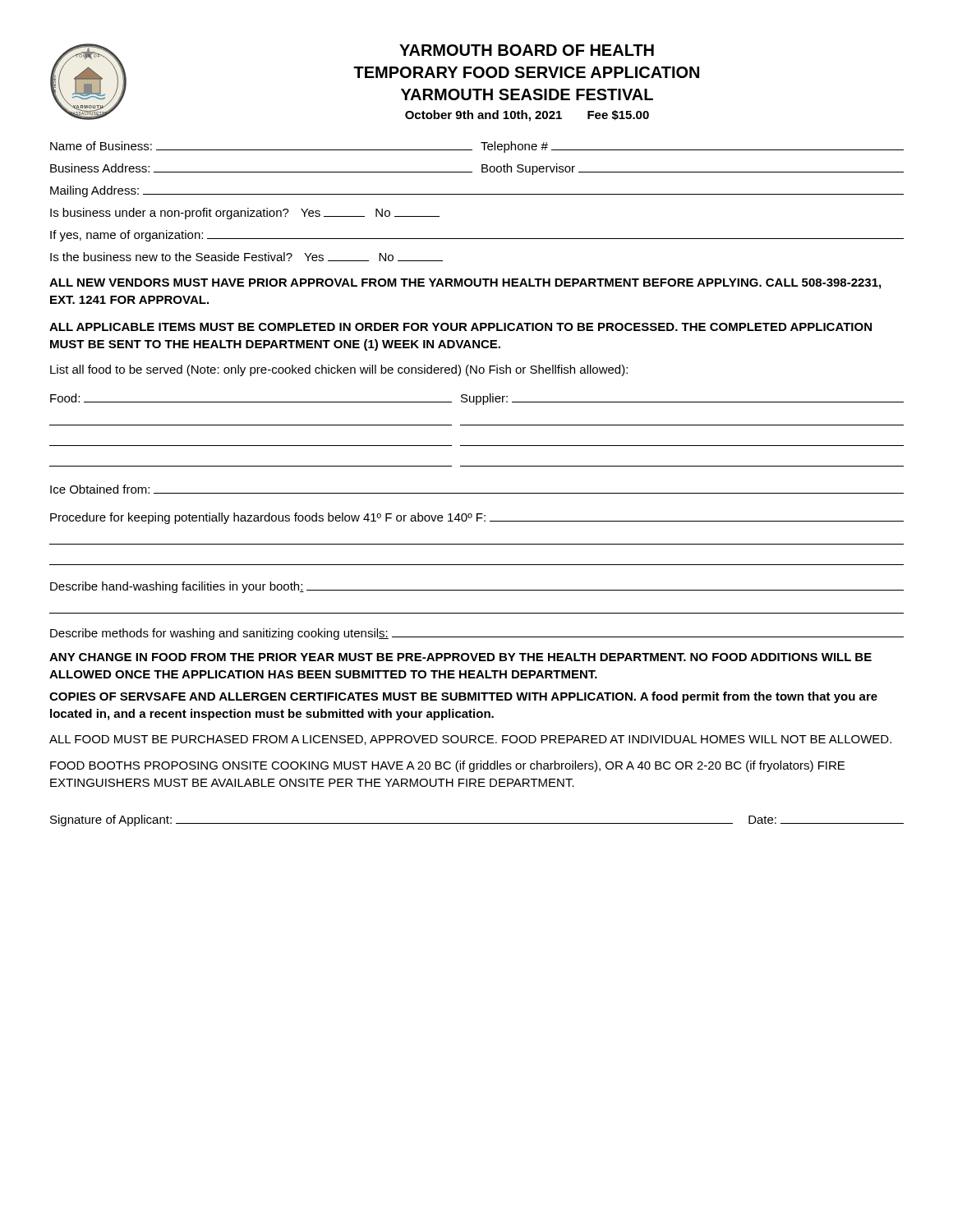Find the element starting "COPIES OF SERVSAFE AND ALLERGEN CERTIFICATES"
Screen dimensions: 1232x953
pos(463,705)
